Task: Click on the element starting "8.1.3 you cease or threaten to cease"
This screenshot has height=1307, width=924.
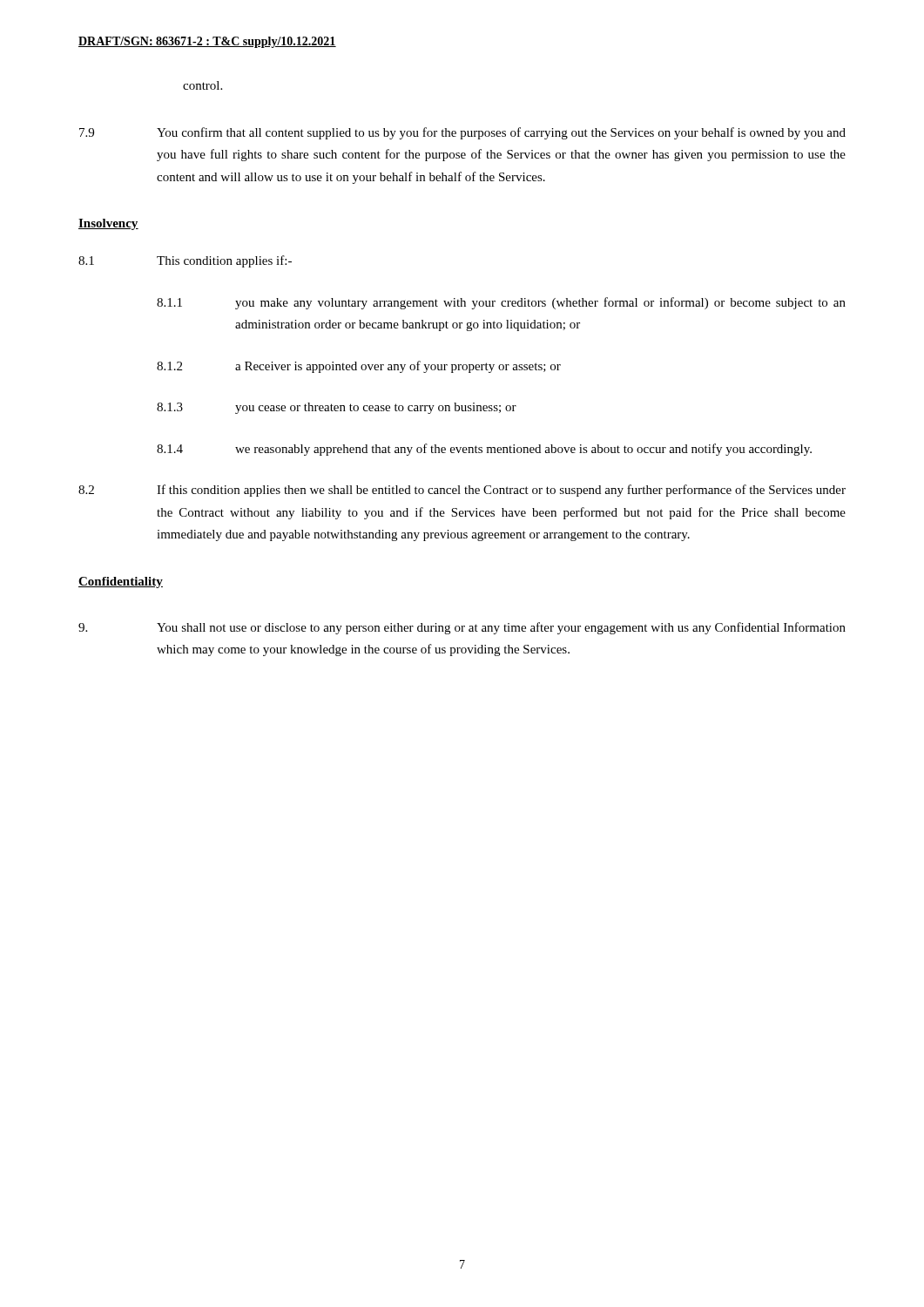Action: click(501, 408)
